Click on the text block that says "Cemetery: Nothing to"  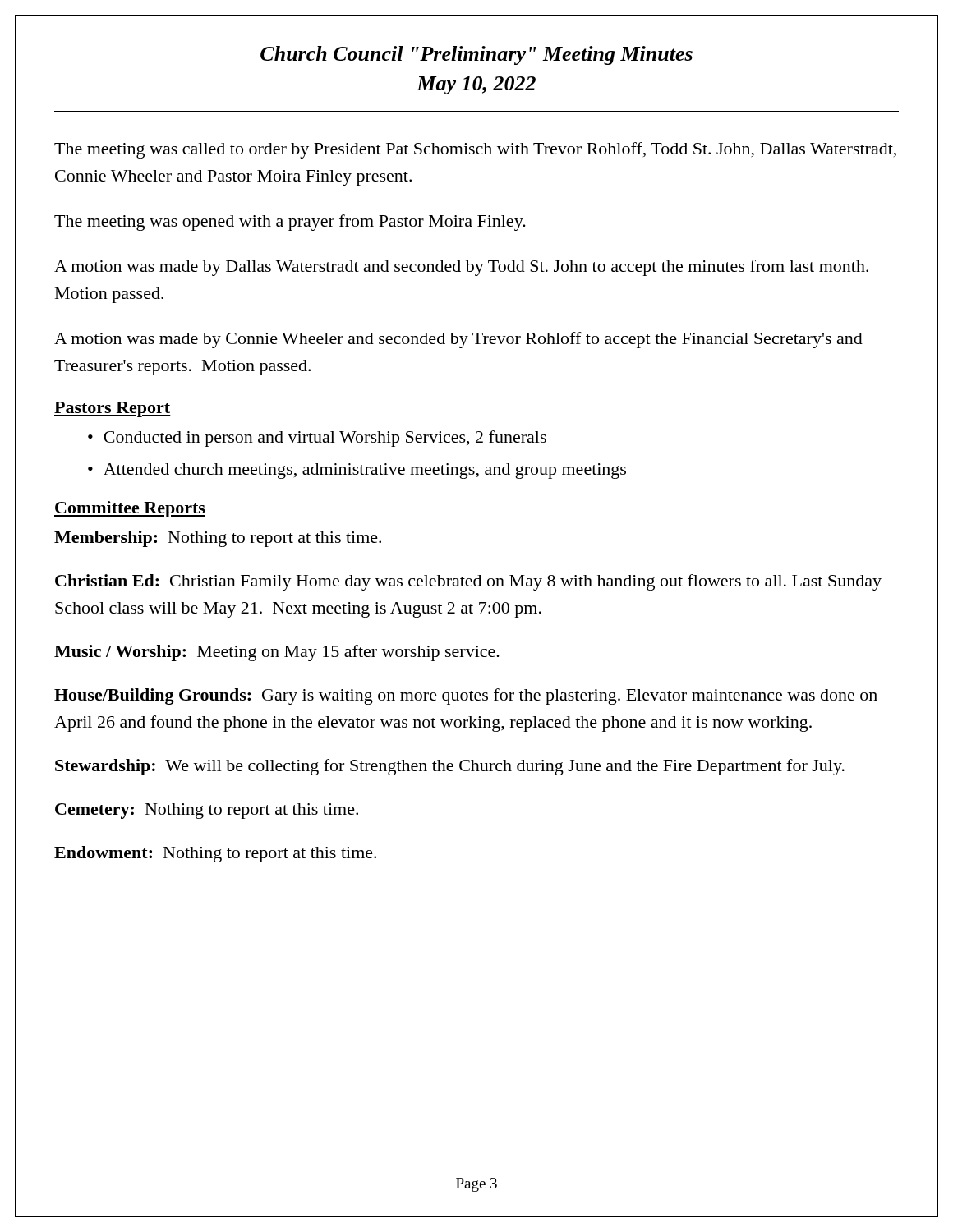pos(207,808)
